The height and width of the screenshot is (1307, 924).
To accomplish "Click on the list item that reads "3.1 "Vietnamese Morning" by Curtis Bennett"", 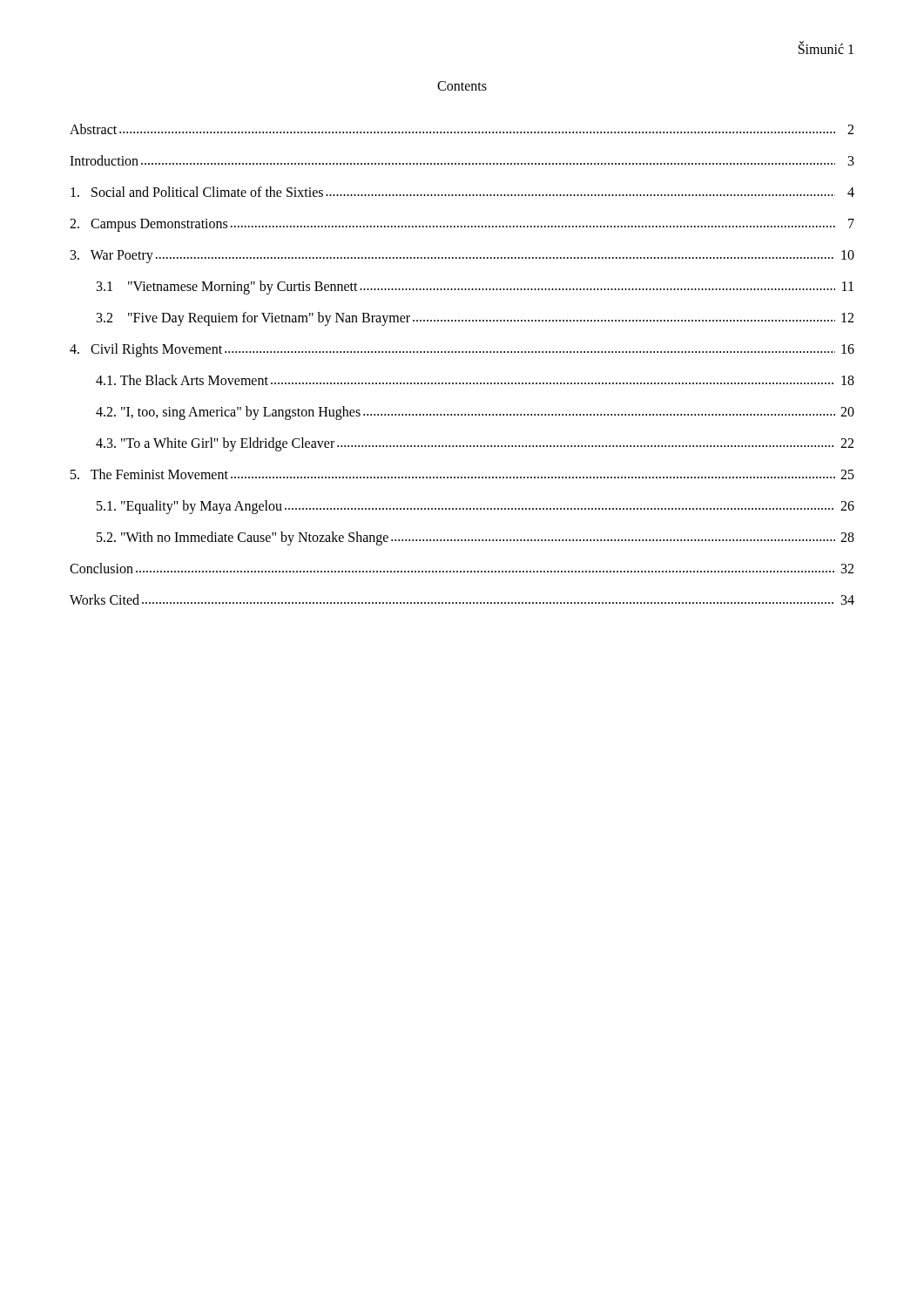I will (475, 287).
